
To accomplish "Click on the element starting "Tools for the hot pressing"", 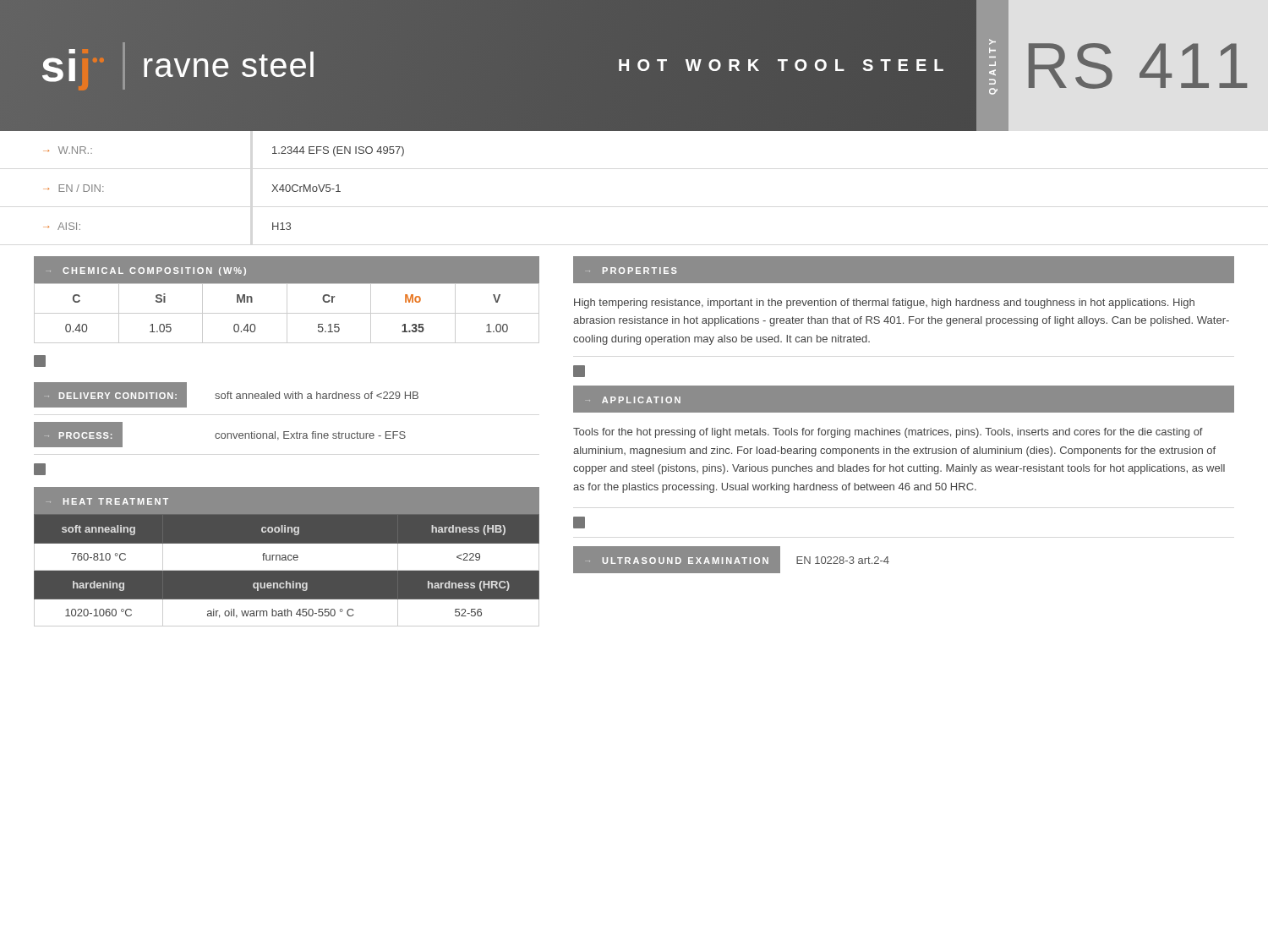I will click(x=899, y=459).
